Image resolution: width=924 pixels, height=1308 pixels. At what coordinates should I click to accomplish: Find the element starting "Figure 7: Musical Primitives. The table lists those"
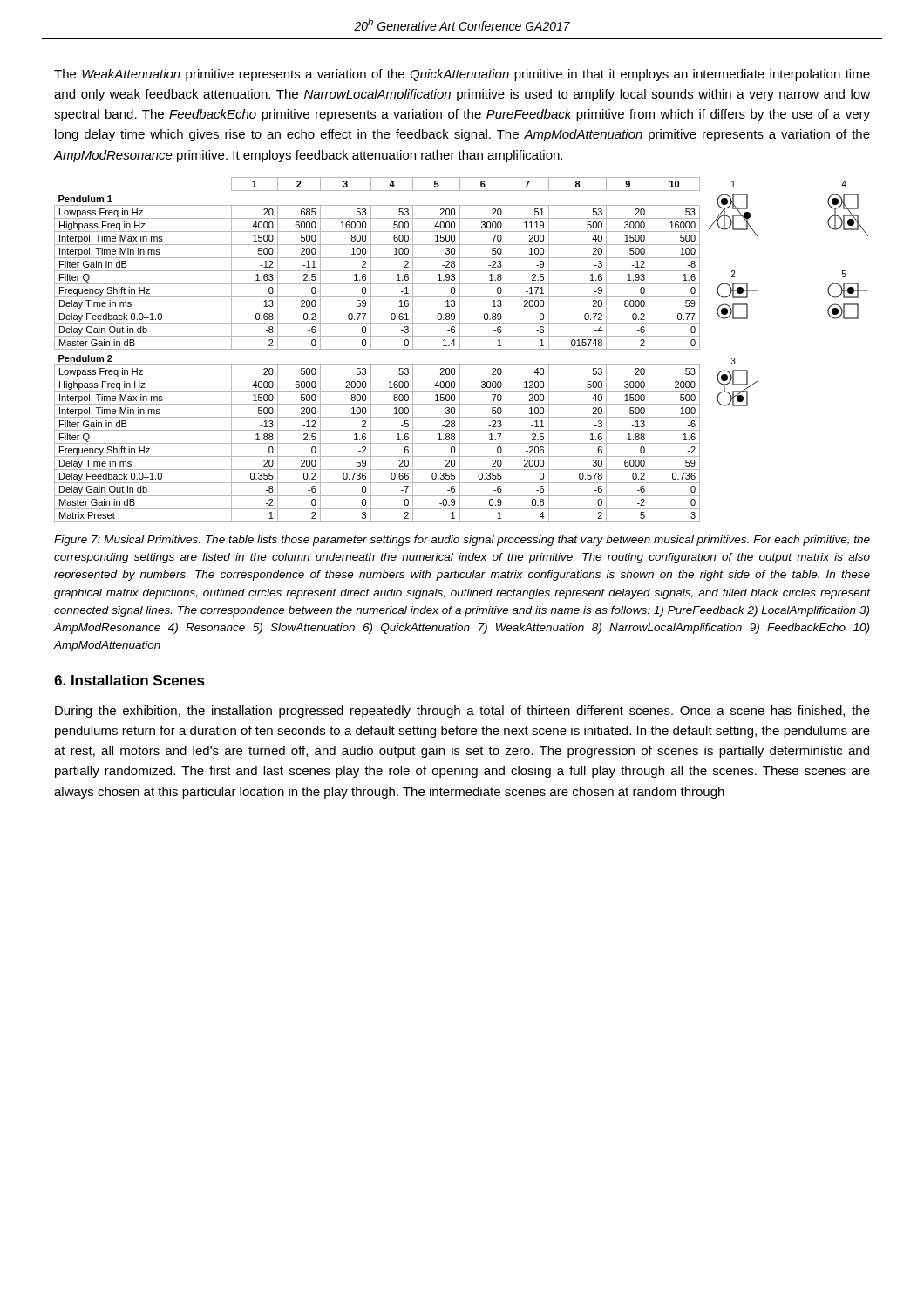coord(462,592)
